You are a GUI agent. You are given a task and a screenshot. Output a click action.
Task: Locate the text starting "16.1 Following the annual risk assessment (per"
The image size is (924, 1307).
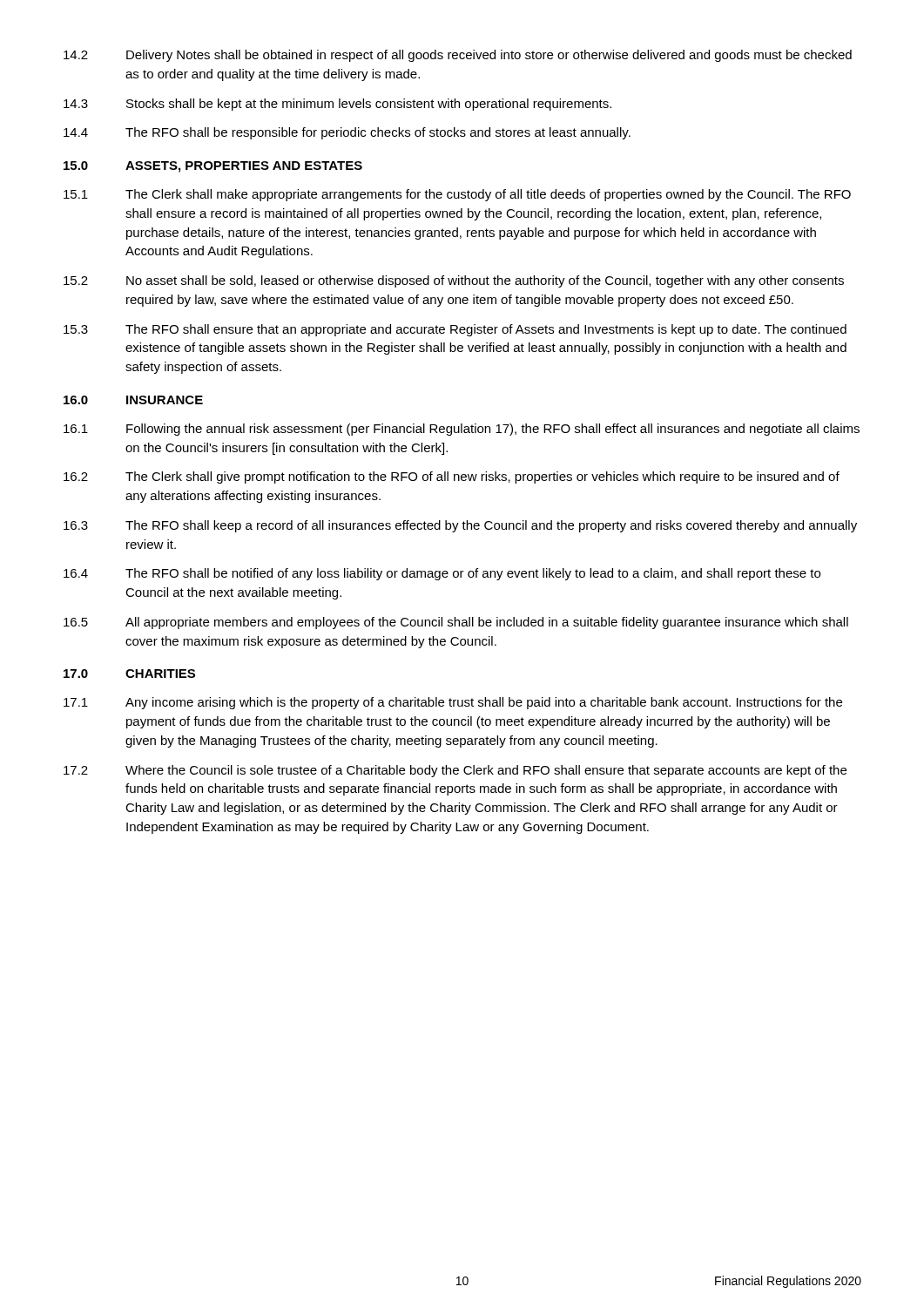tap(462, 438)
